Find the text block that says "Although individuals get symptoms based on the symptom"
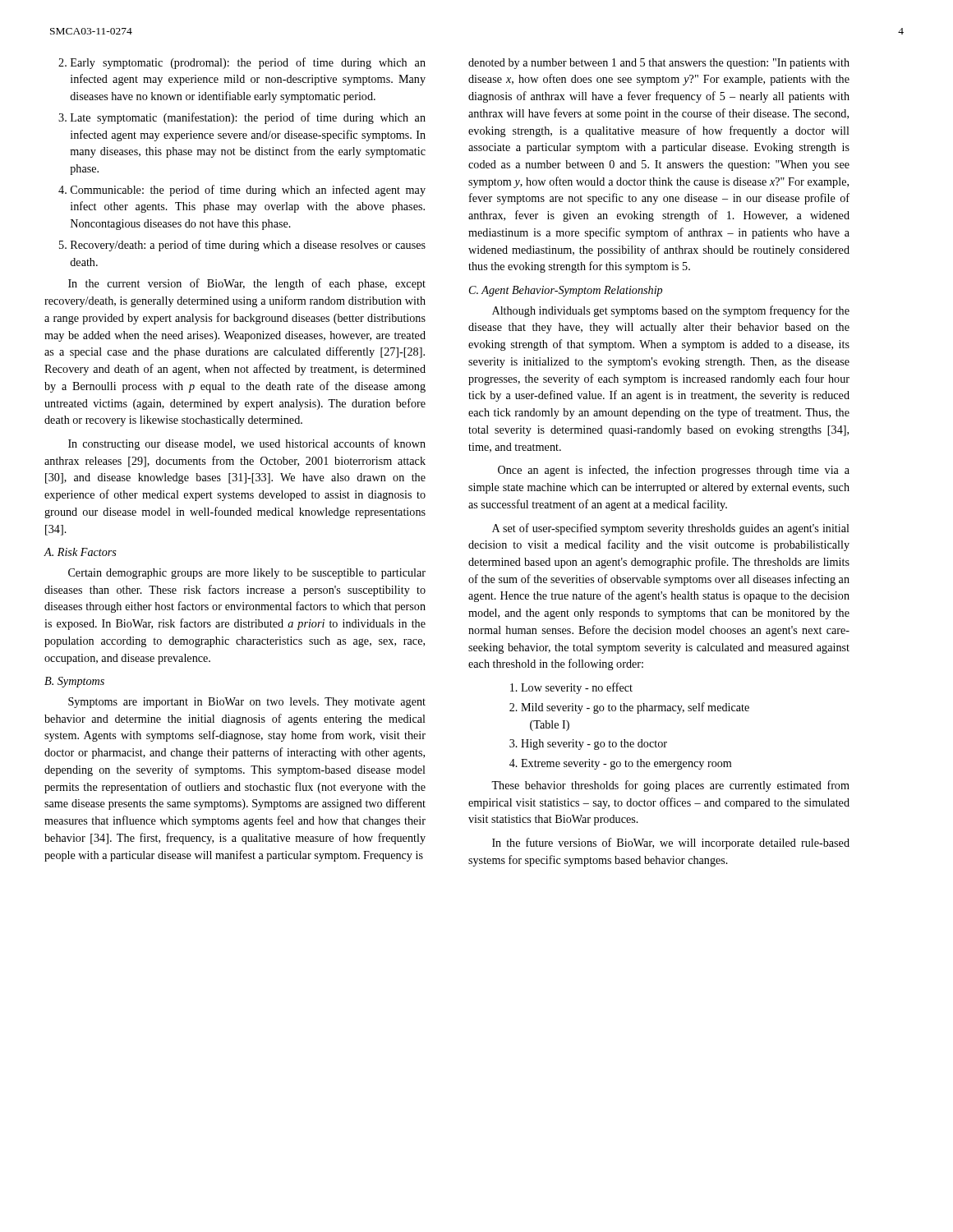The height and width of the screenshot is (1232, 953). coord(659,487)
